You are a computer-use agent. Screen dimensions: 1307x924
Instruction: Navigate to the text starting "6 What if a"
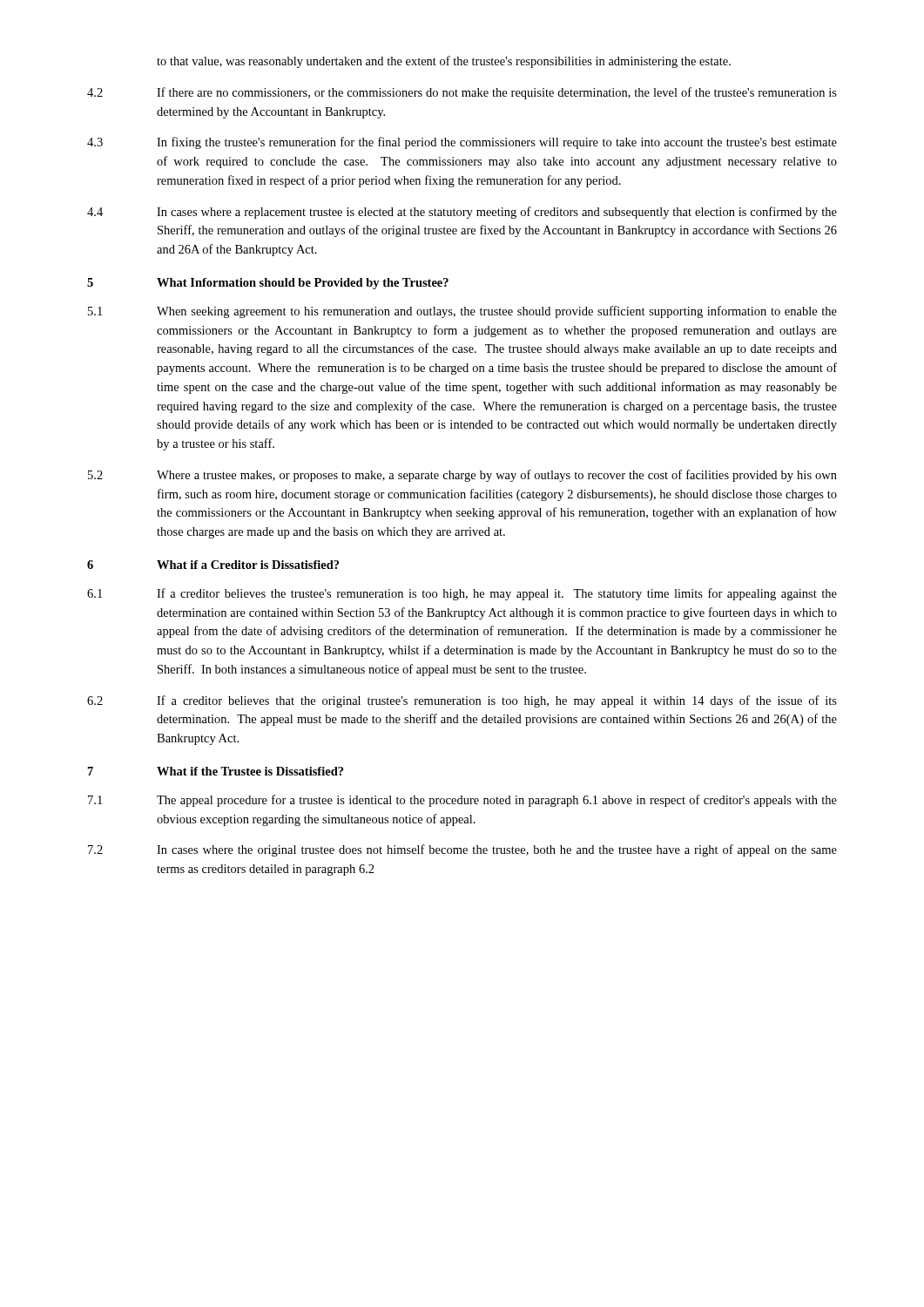[x=213, y=565]
